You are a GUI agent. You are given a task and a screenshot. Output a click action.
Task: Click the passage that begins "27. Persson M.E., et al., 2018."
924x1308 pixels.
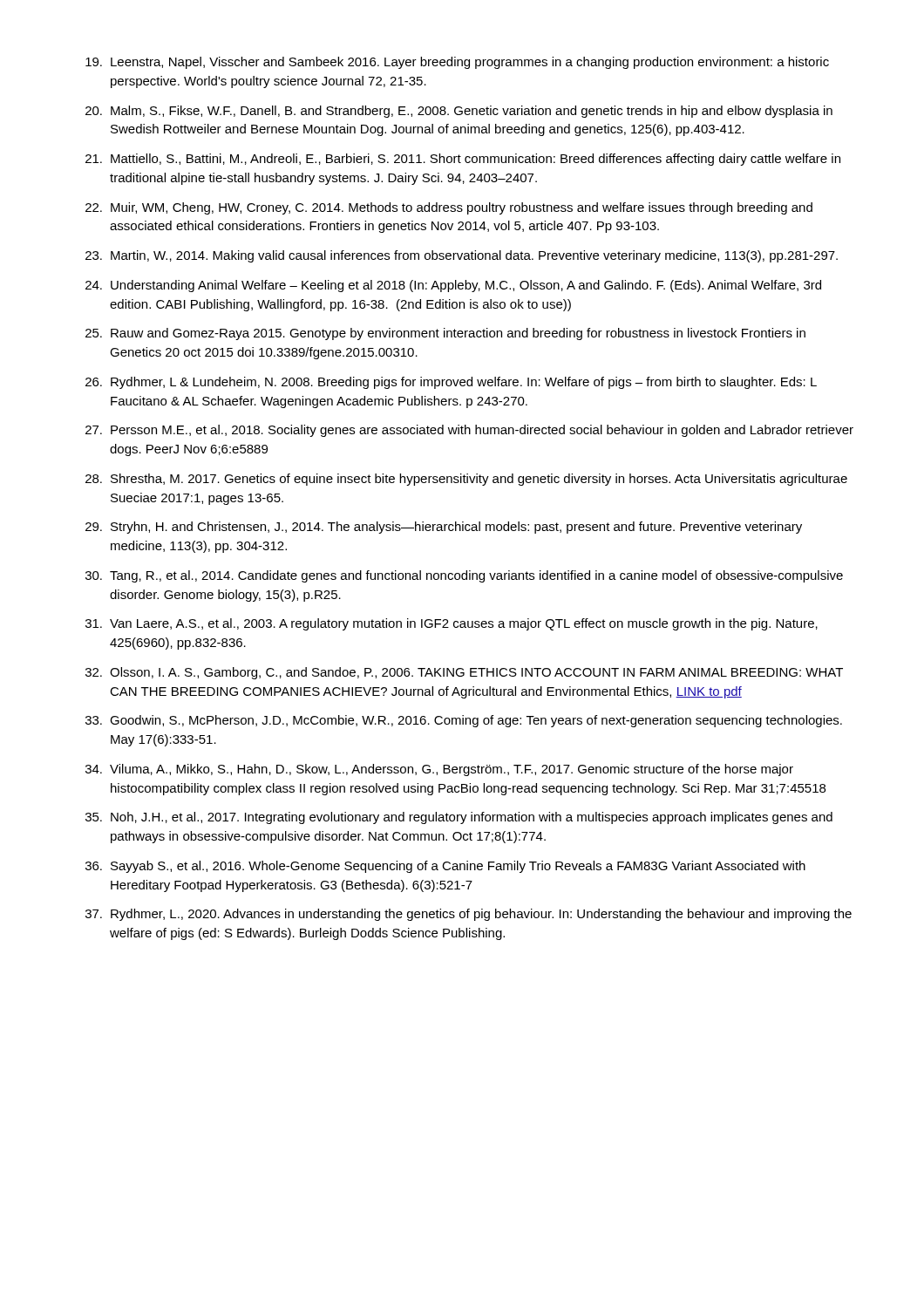coord(462,439)
